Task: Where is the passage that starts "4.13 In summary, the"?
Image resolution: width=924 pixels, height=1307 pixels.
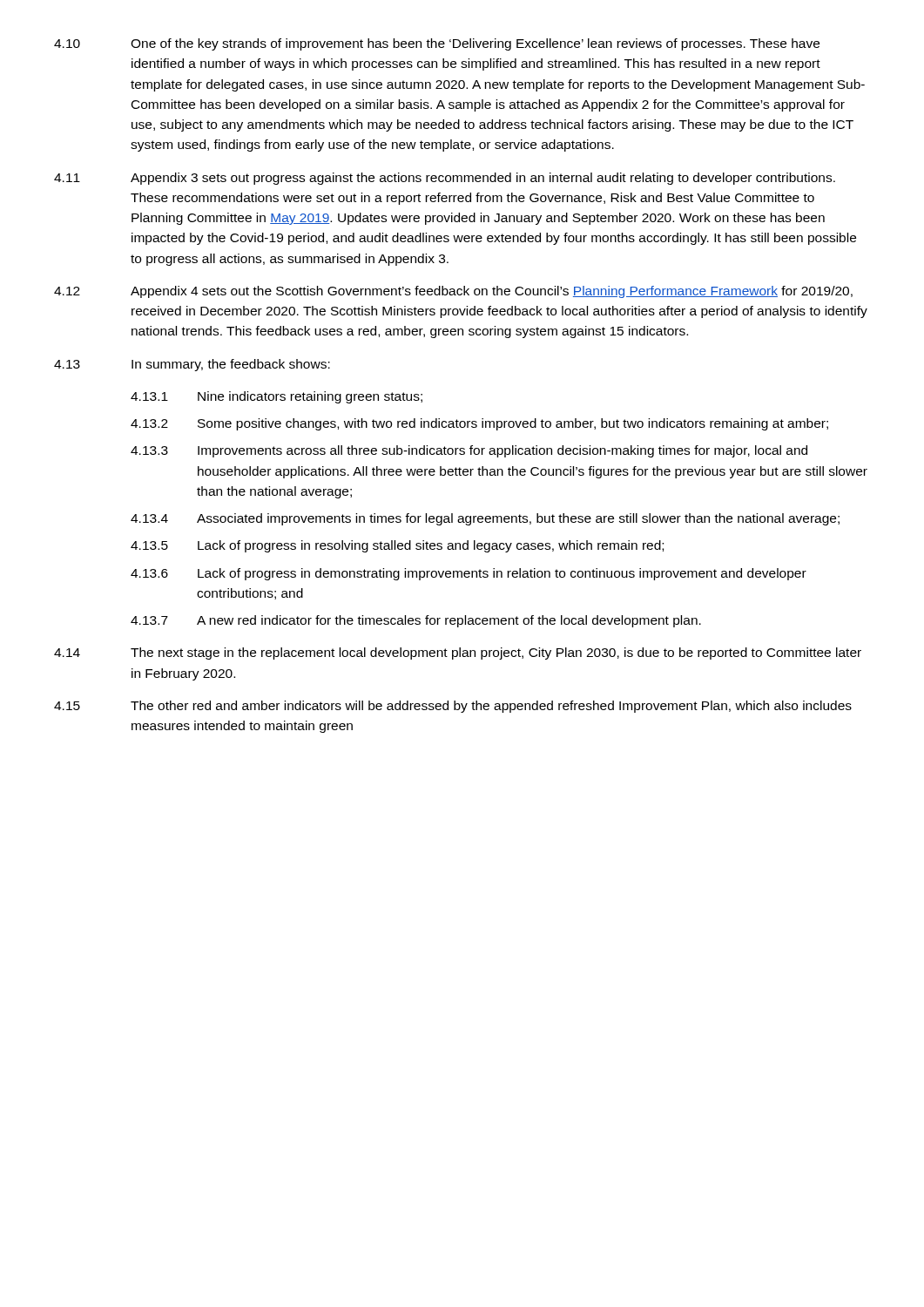Action: tap(192, 365)
